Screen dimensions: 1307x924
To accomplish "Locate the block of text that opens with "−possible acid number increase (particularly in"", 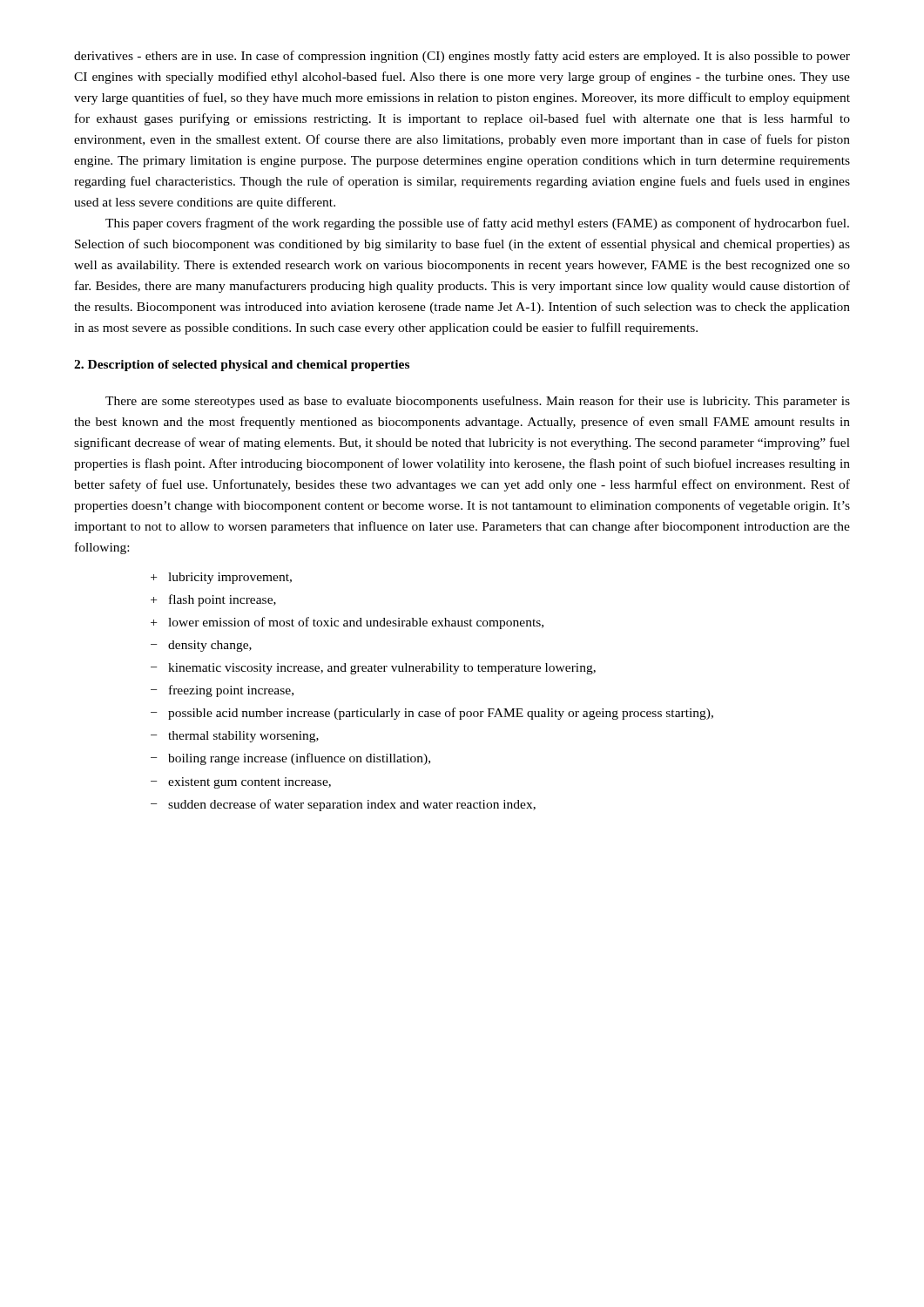I will [488, 713].
